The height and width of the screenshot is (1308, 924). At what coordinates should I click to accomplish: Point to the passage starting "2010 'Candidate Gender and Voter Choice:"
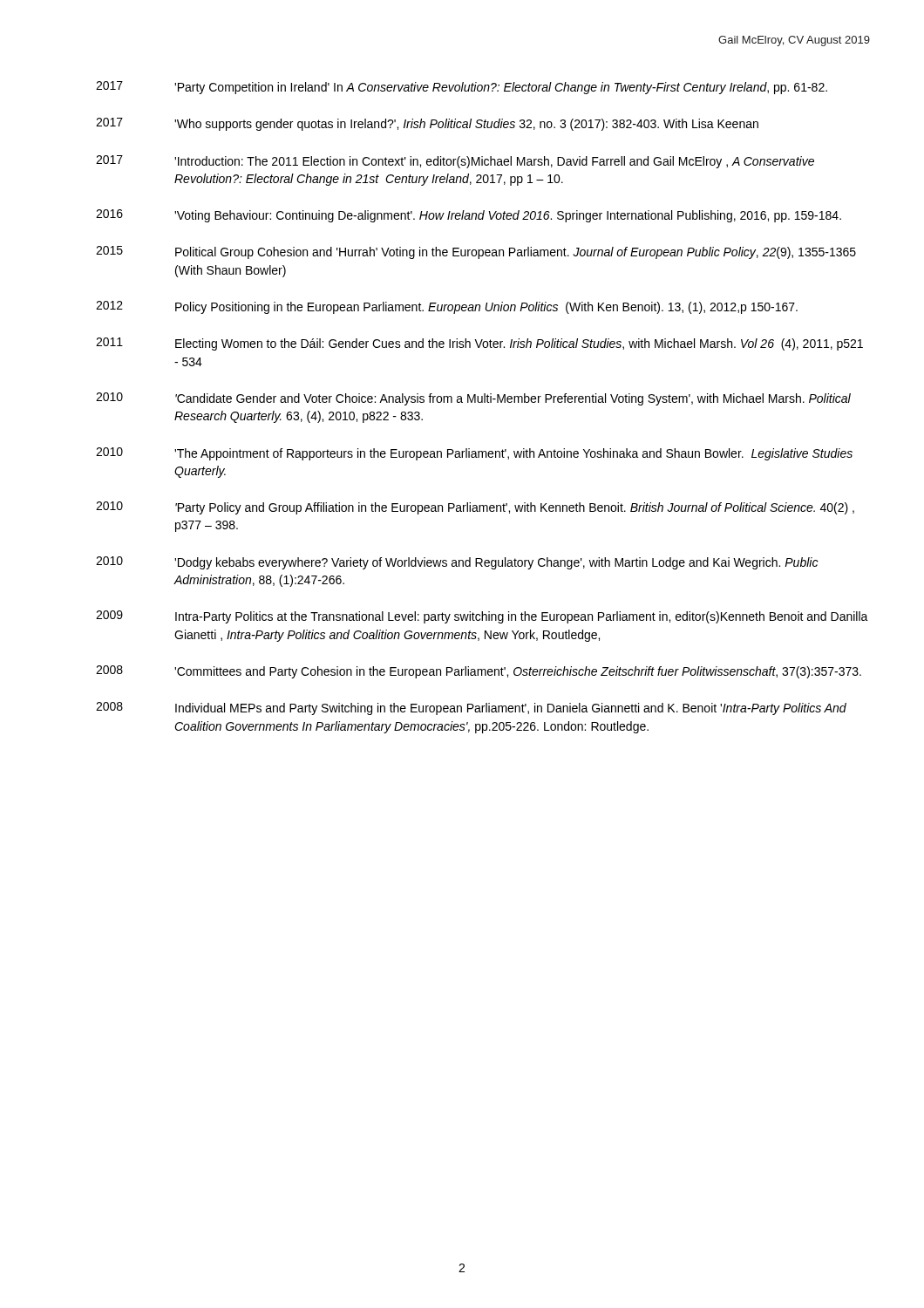coord(483,407)
